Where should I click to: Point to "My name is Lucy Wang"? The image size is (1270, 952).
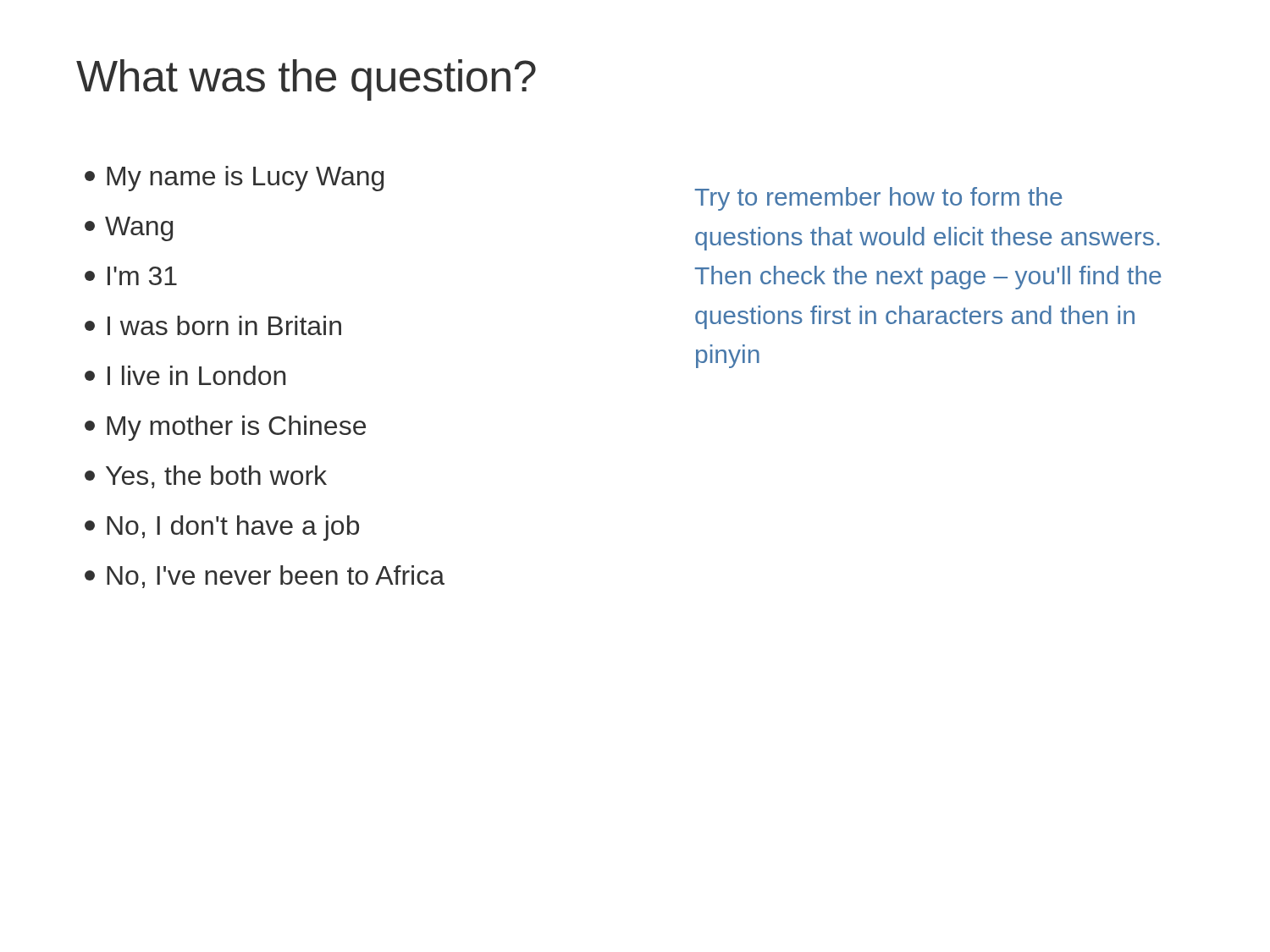(235, 176)
